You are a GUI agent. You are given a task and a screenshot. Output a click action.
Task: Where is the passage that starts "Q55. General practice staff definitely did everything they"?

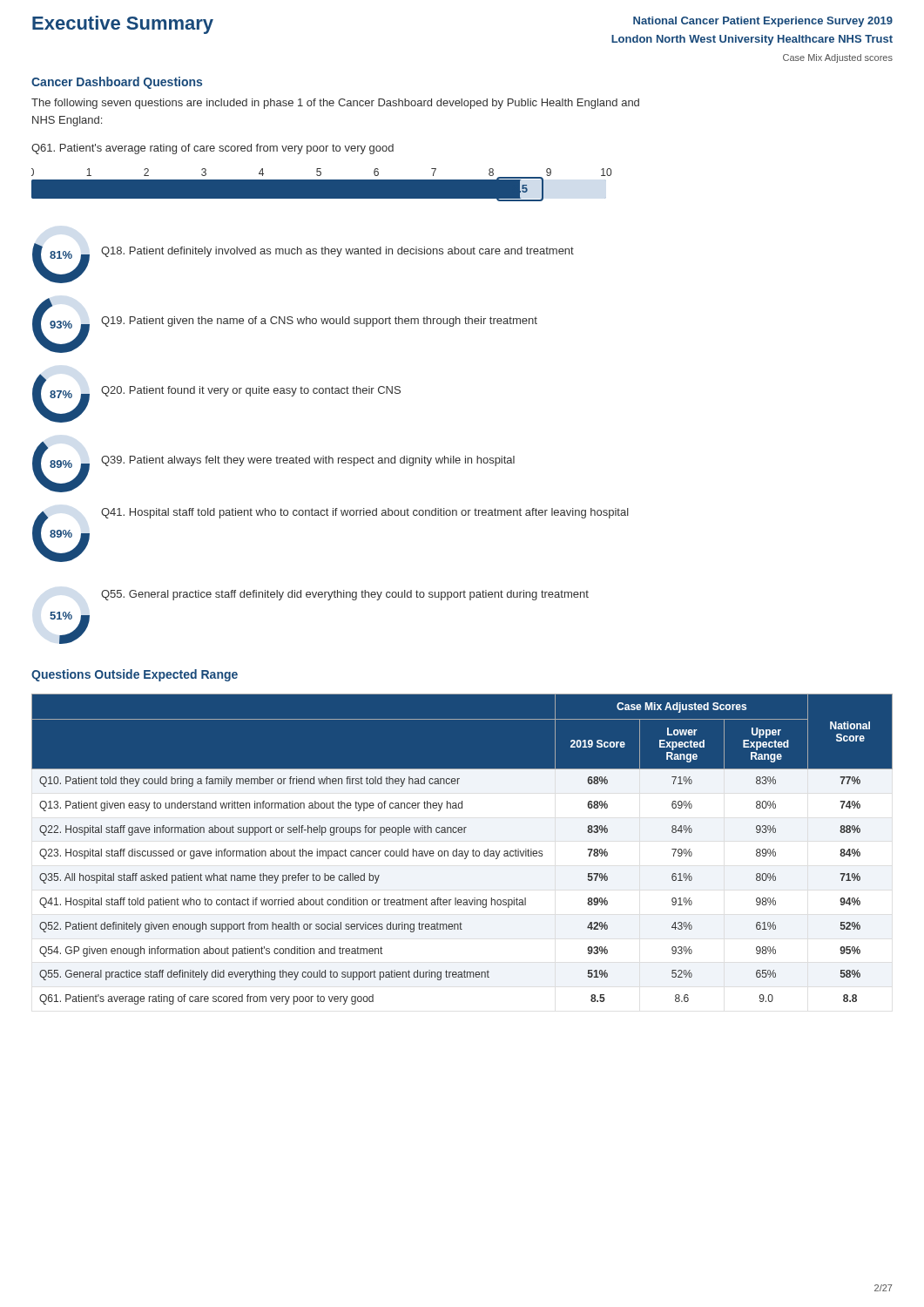pos(345,594)
